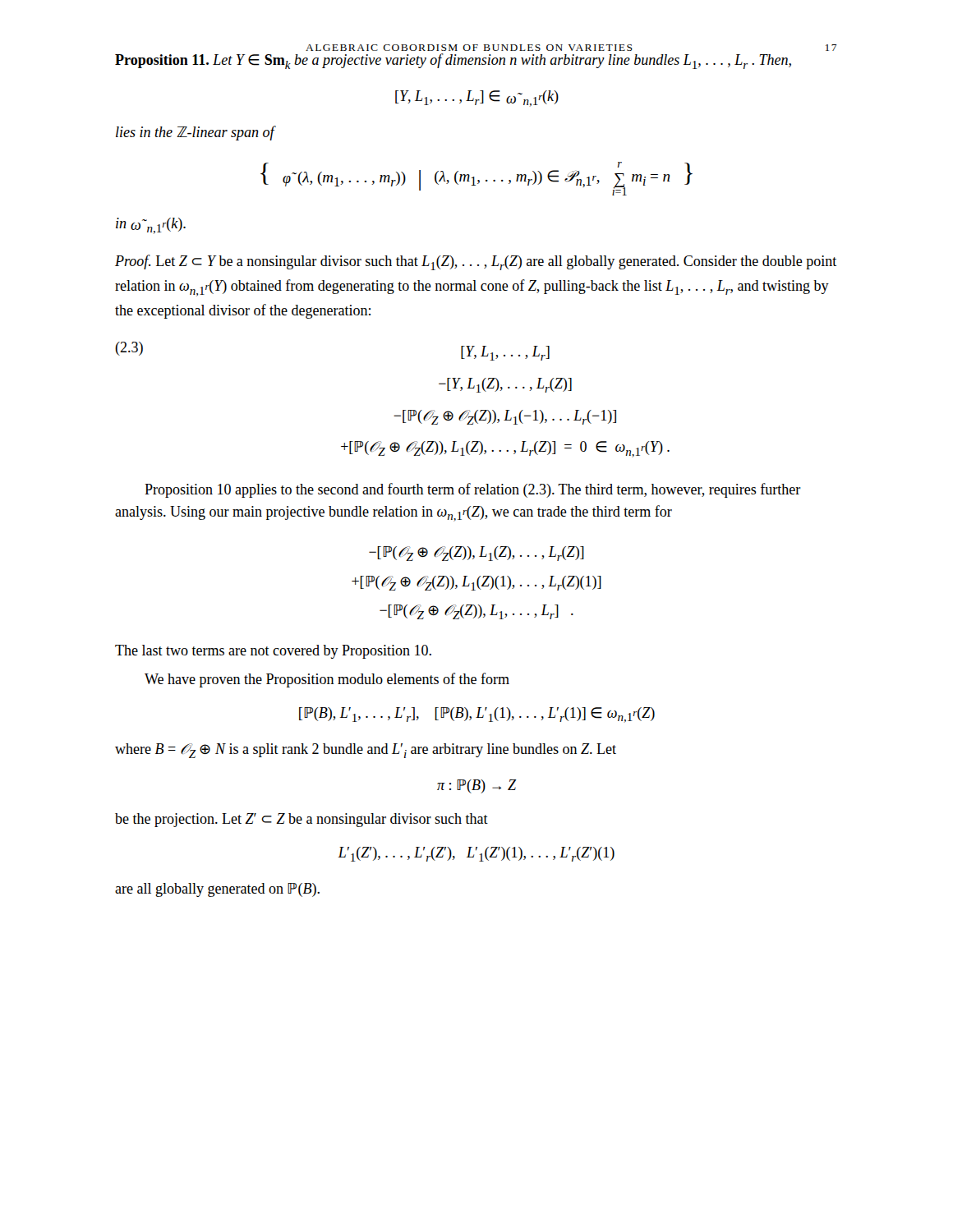The width and height of the screenshot is (953, 1232).
Task: Find the block on this page that starts "Proposition 10 applies to the second and fourth"
Action: (x=458, y=502)
